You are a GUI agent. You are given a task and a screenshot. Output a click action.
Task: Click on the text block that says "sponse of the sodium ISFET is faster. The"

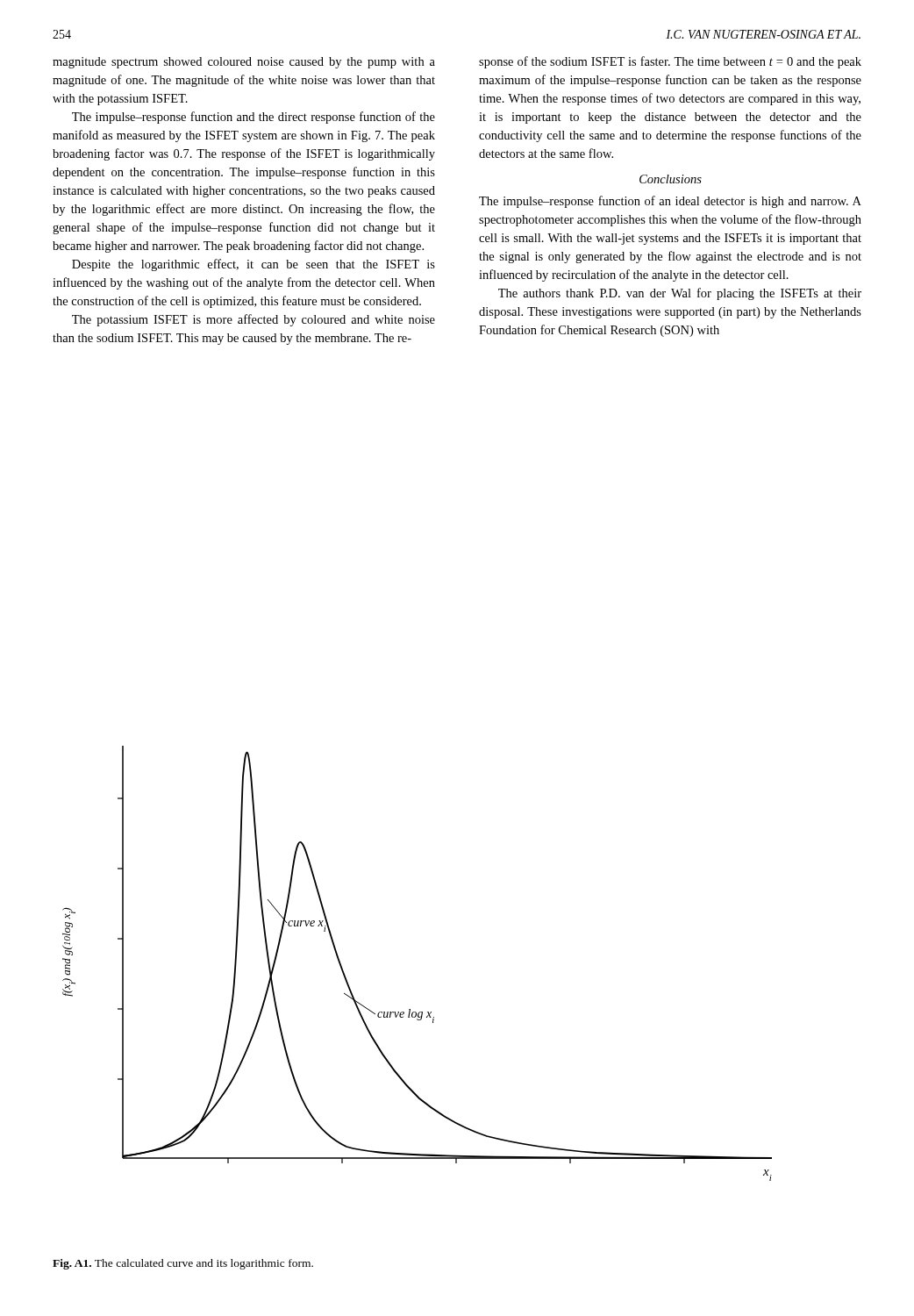[x=670, y=108]
